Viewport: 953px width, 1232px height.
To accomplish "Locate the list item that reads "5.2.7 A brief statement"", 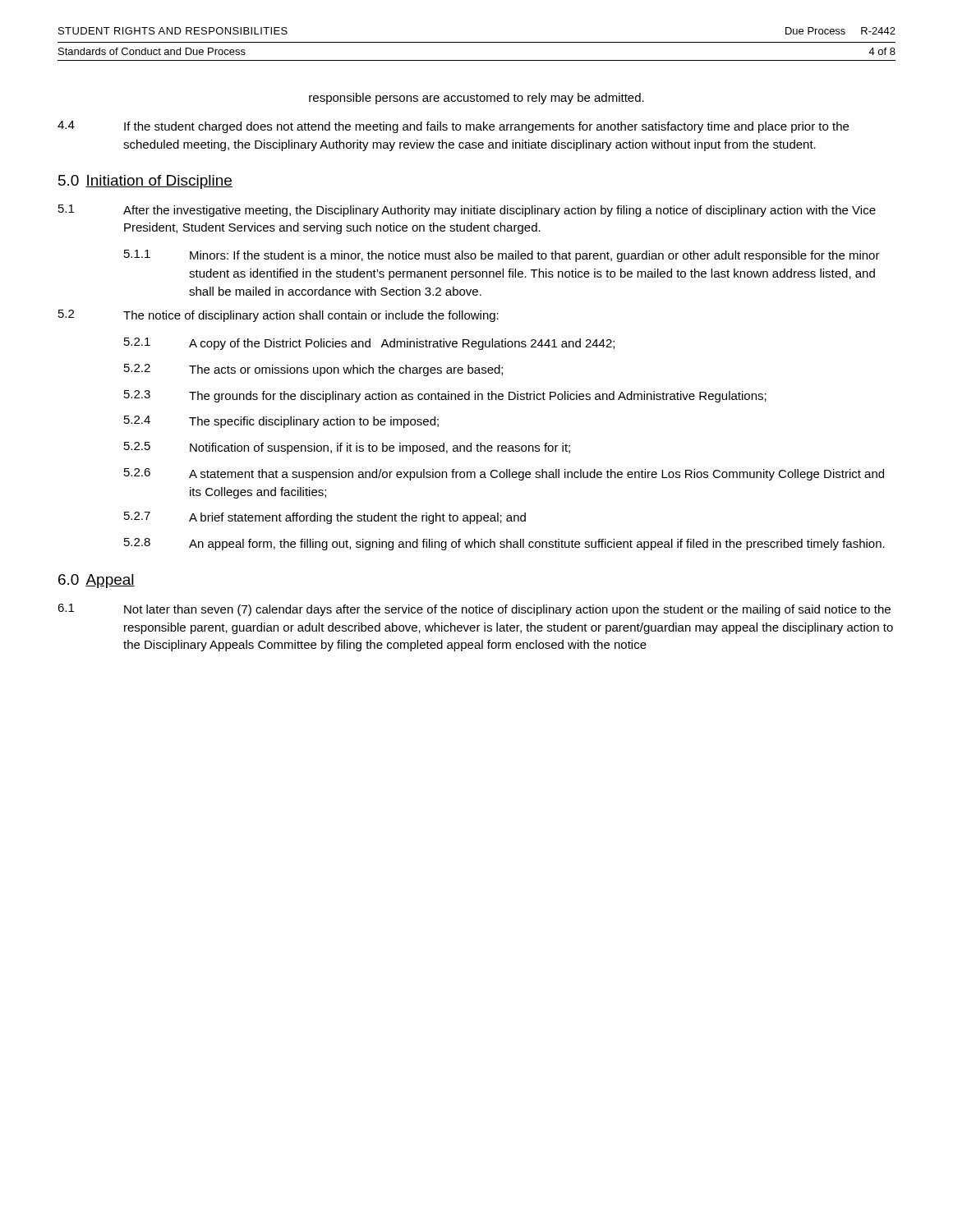I will [x=509, y=518].
